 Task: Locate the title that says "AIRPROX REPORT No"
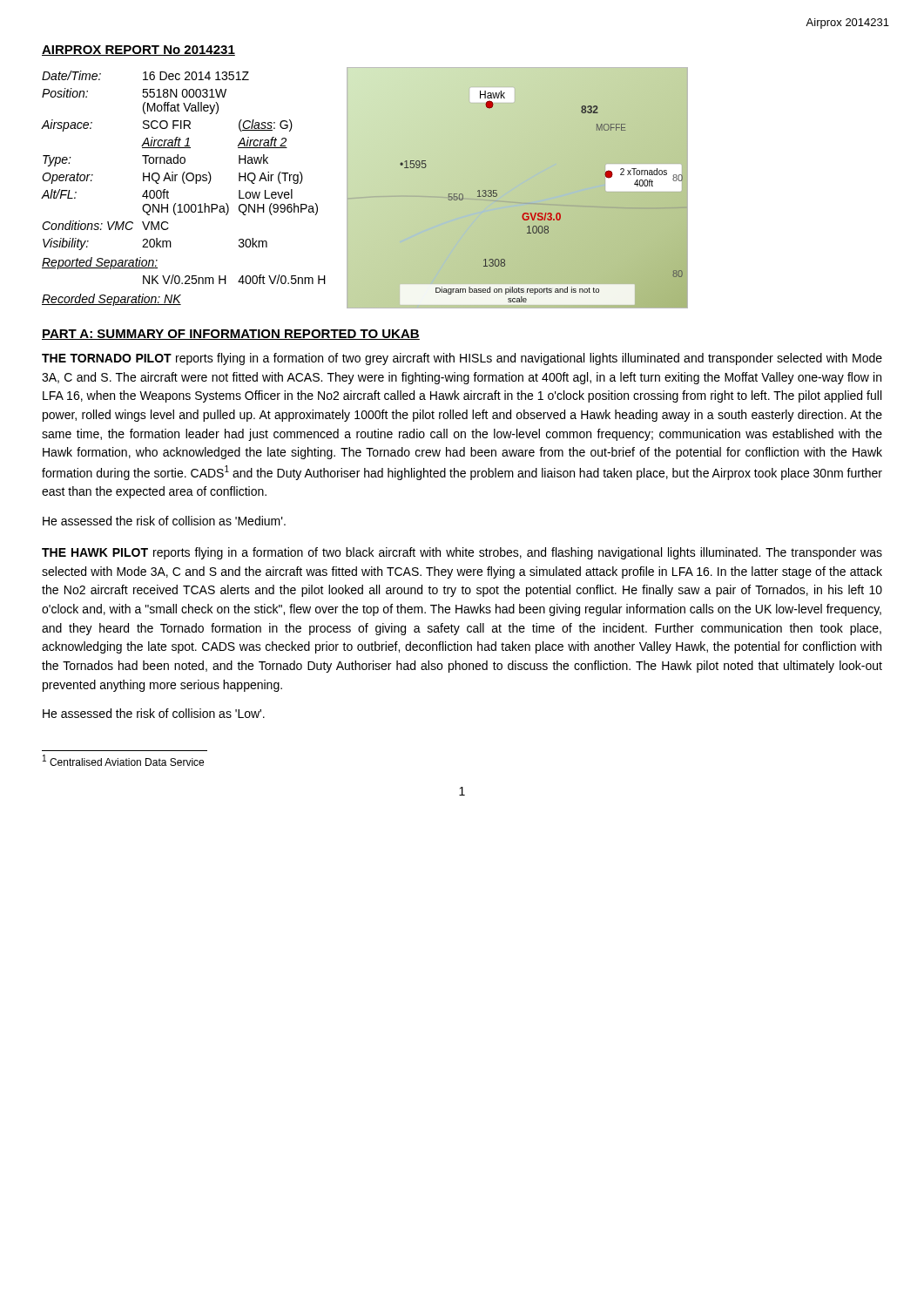(x=138, y=49)
